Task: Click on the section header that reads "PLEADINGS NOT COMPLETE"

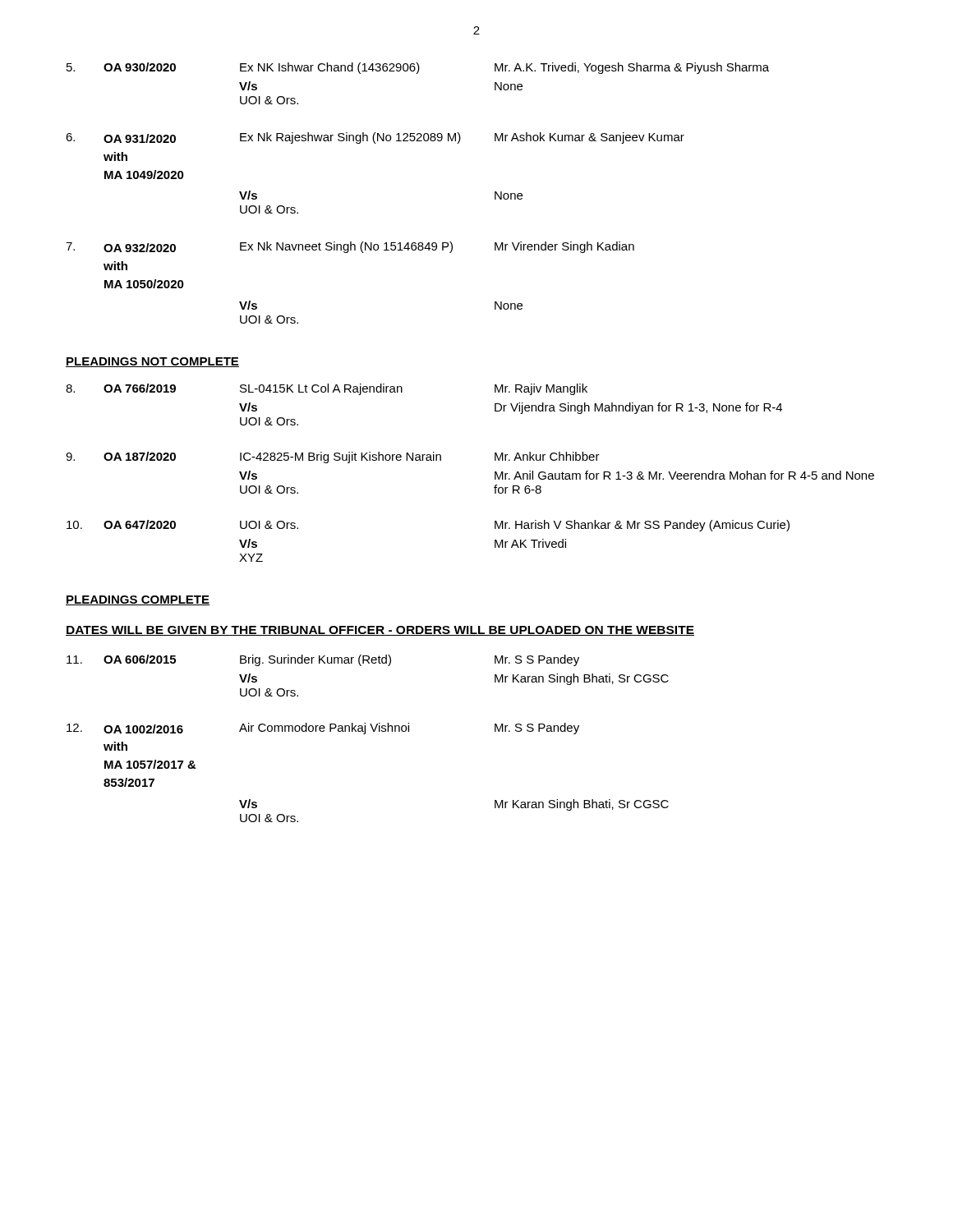Action: click(x=152, y=361)
